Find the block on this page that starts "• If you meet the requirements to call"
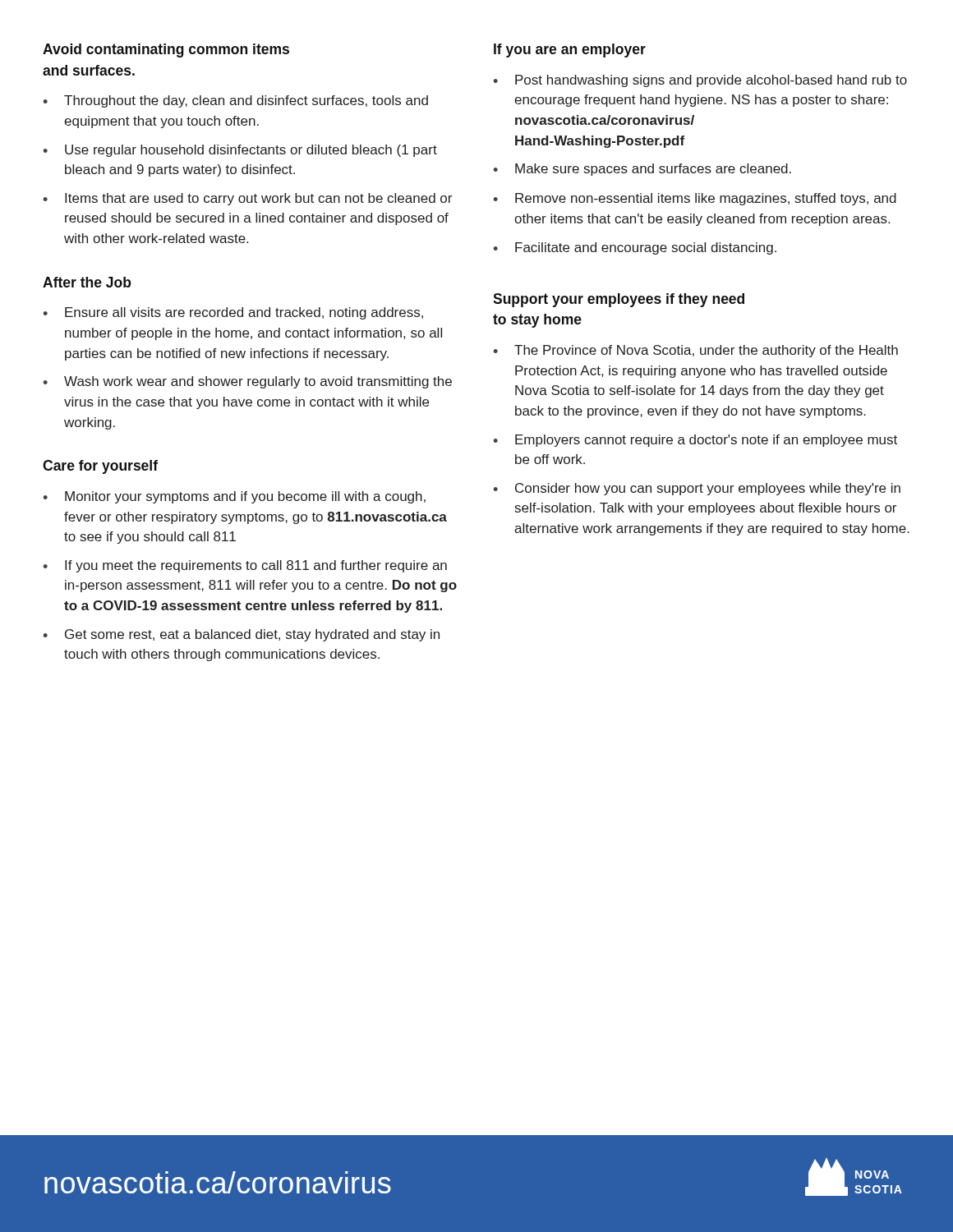This screenshot has width=953, height=1232. click(x=251, y=586)
